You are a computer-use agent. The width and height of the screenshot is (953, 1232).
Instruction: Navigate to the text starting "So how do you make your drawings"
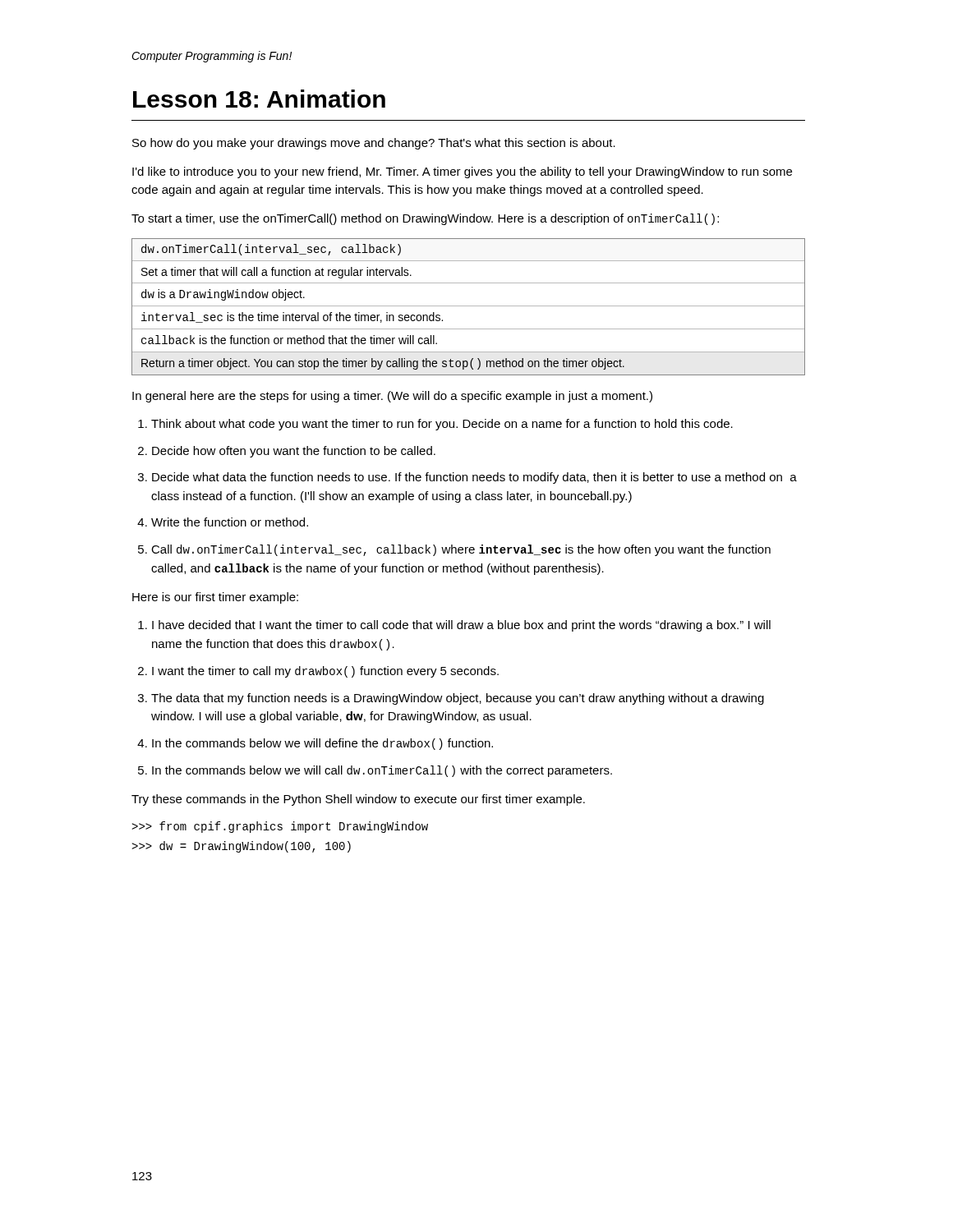point(468,143)
